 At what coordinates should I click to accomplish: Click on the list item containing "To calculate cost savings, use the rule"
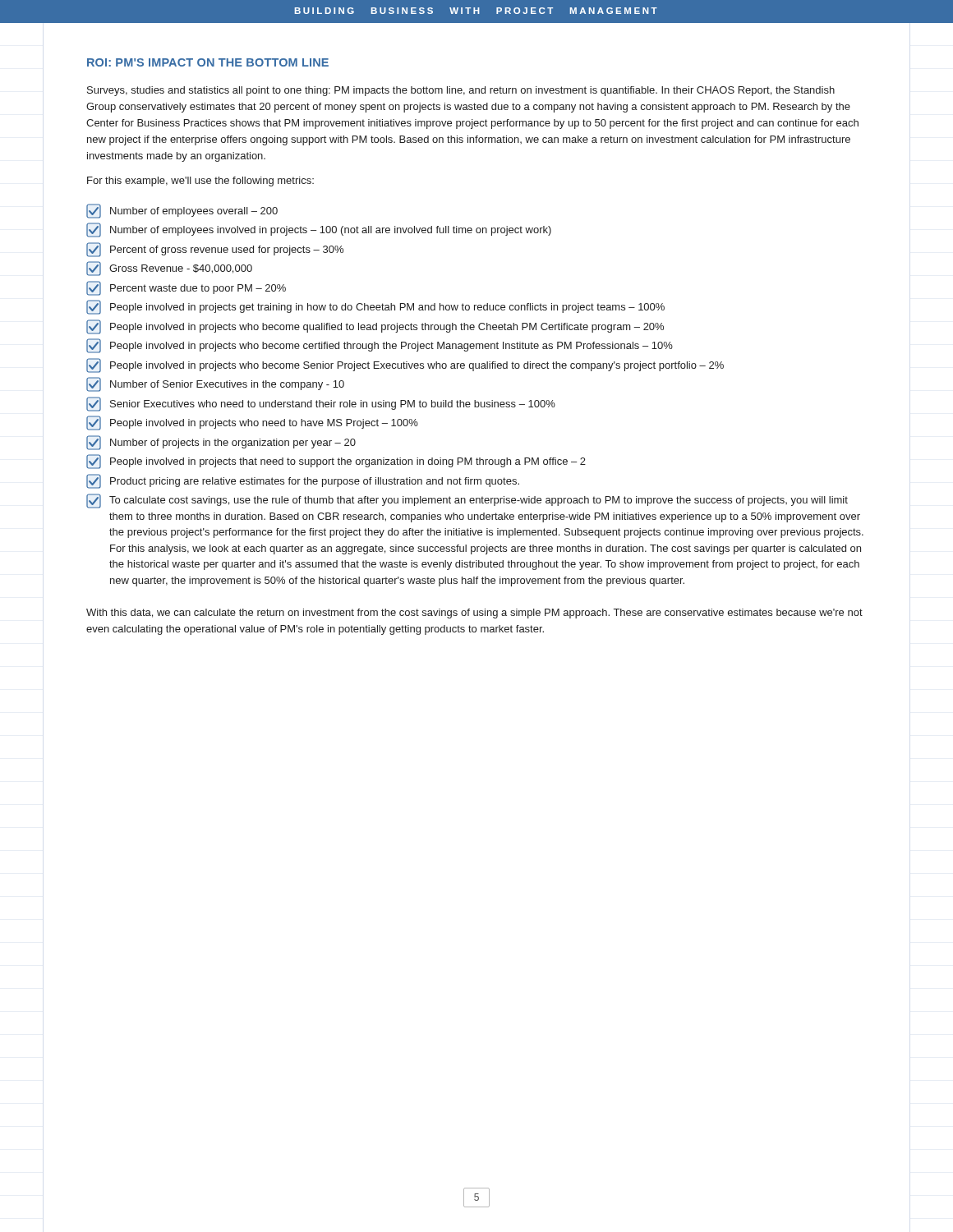point(476,540)
